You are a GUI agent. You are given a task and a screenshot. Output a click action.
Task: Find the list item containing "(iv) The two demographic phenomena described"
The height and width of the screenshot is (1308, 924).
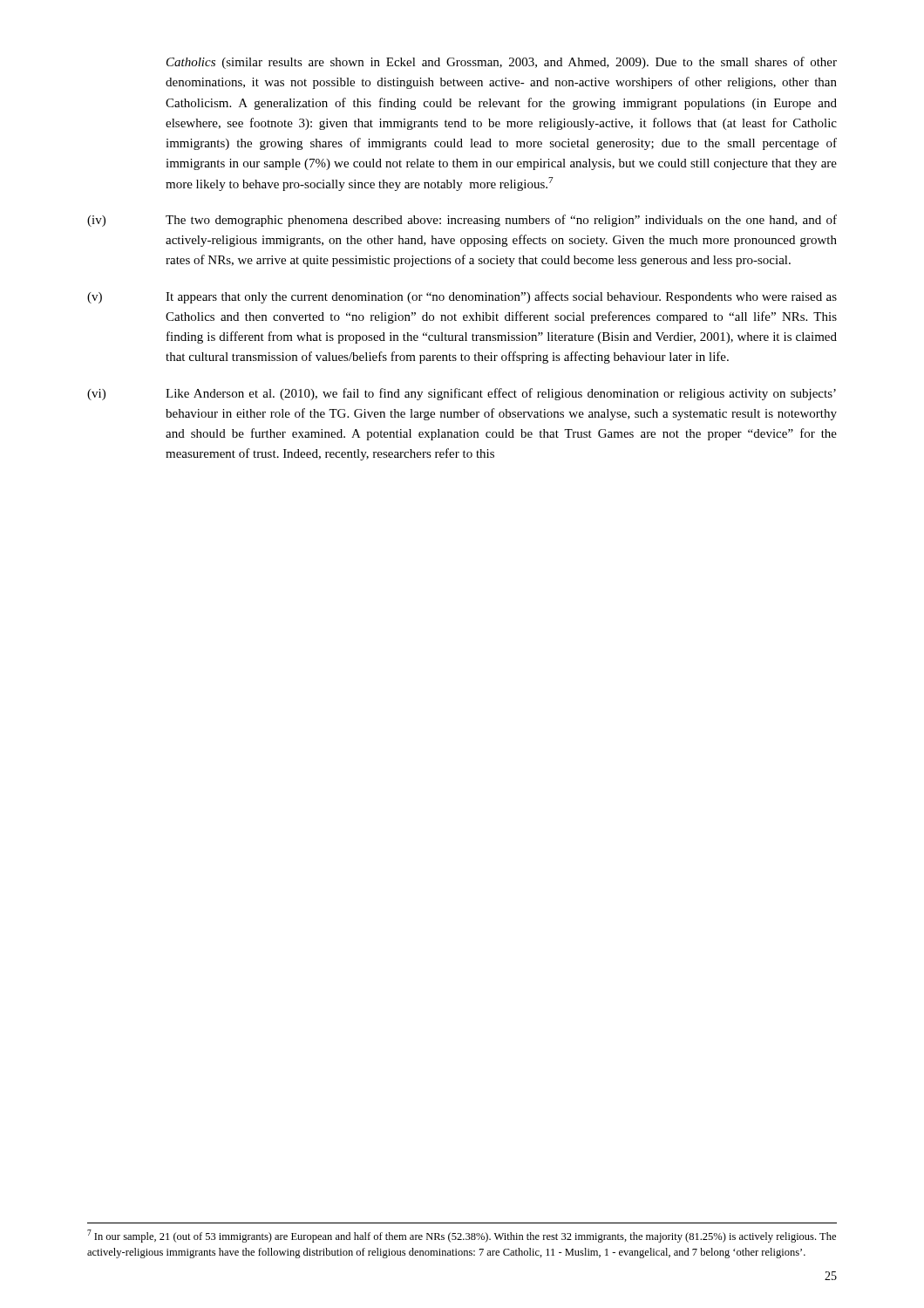tap(462, 240)
